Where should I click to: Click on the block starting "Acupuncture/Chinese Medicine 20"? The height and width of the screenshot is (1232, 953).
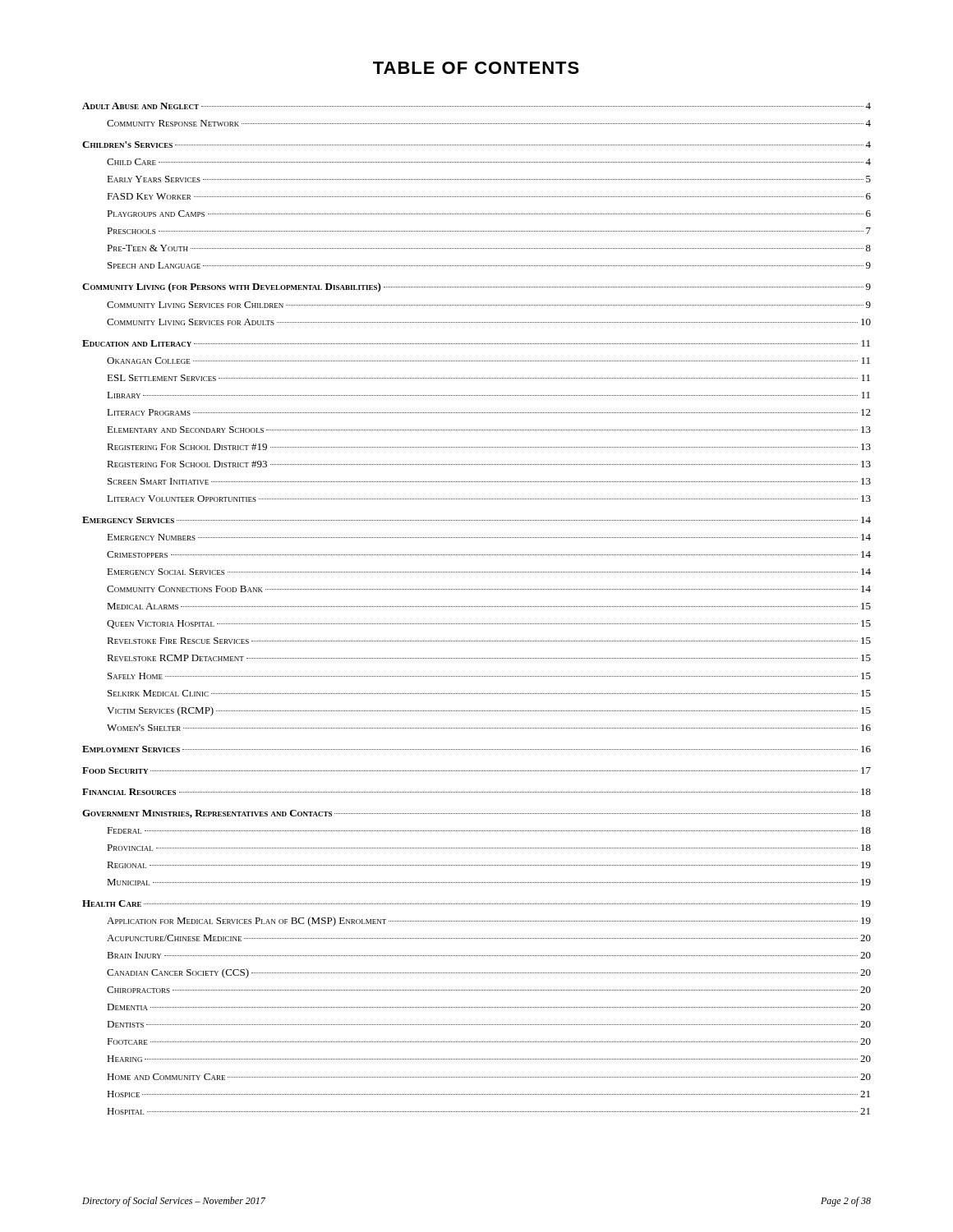pos(476,938)
